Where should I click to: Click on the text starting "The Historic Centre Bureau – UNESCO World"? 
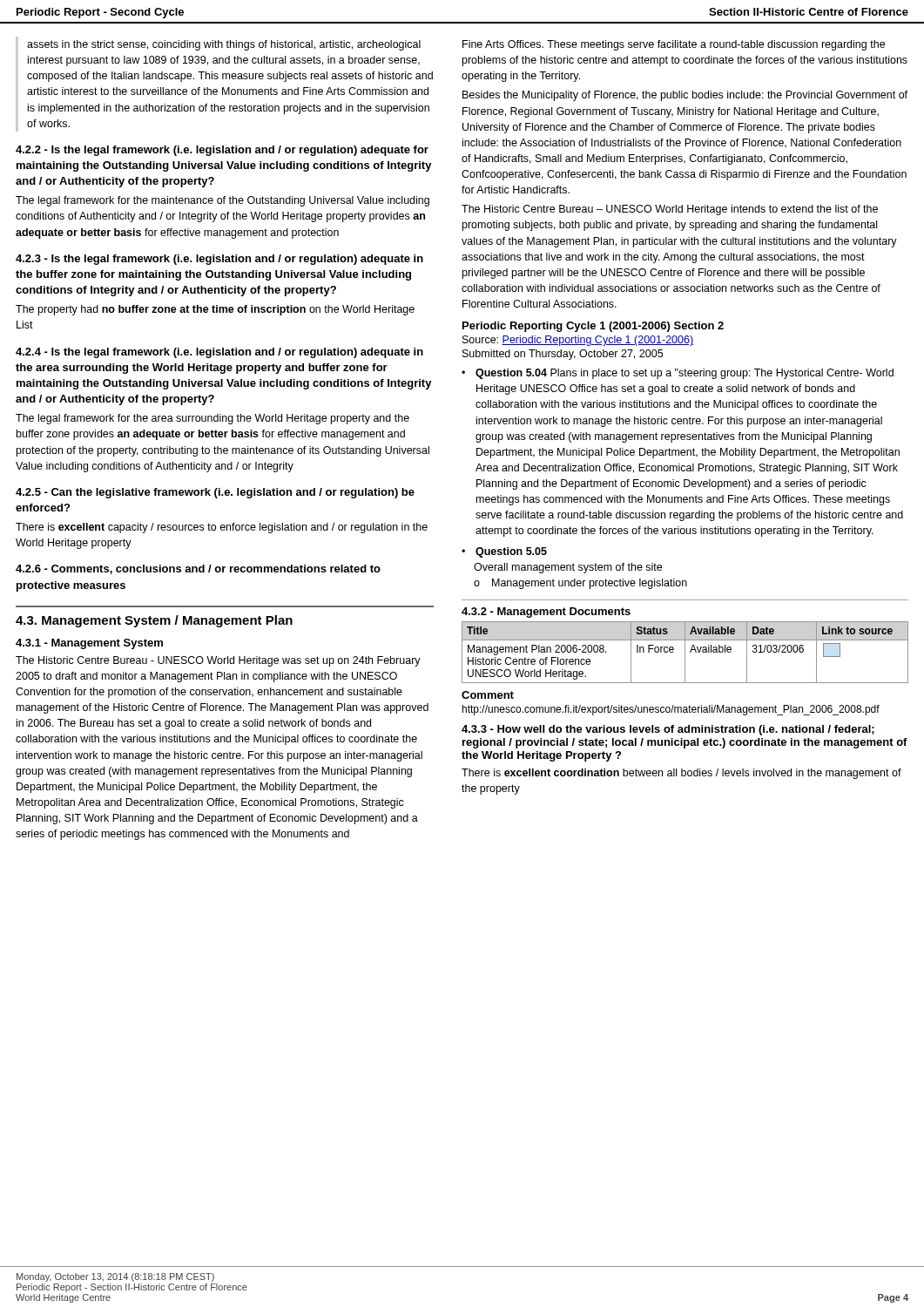tap(679, 257)
